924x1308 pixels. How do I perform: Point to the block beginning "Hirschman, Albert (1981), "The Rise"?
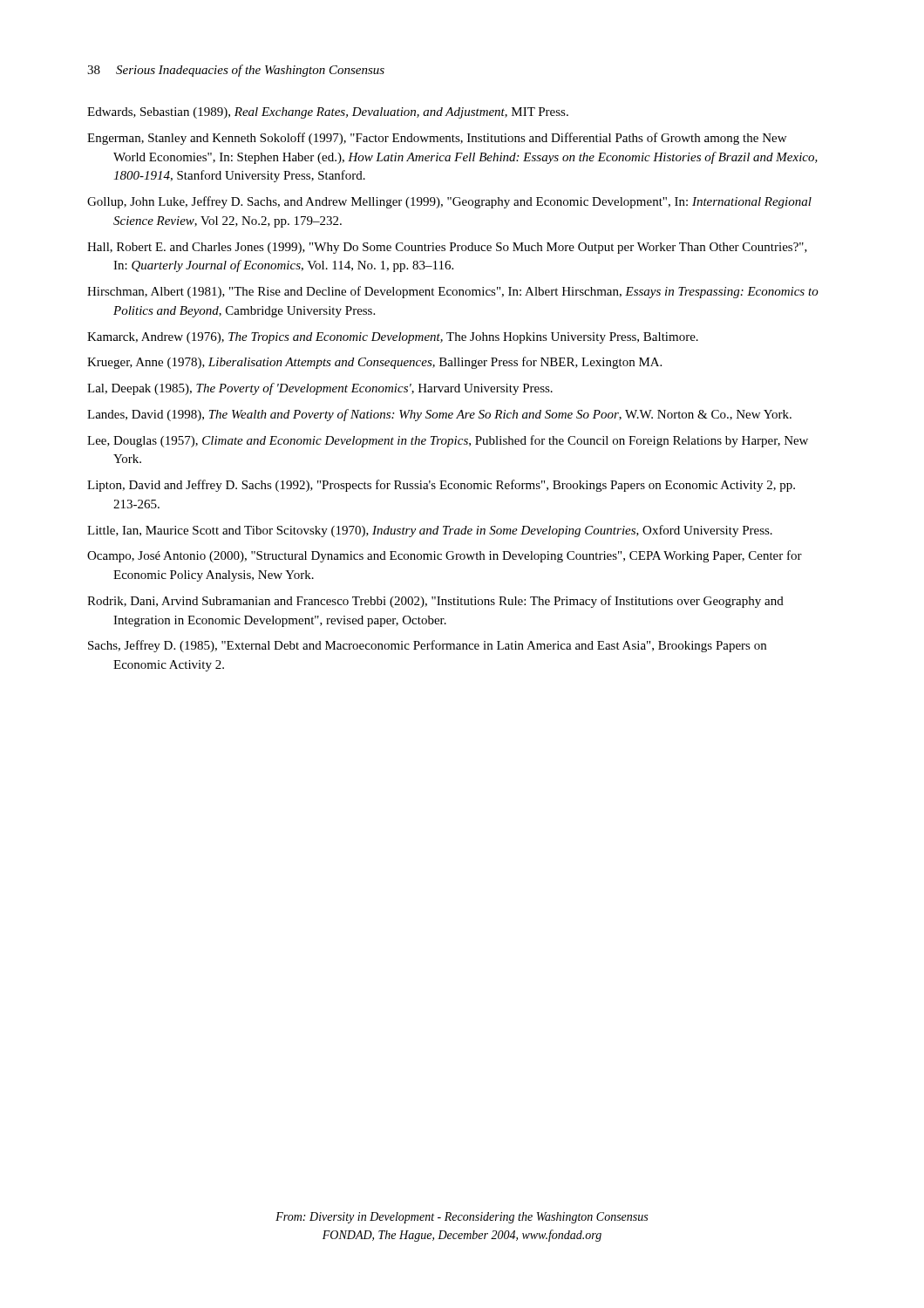coord(453,301)
